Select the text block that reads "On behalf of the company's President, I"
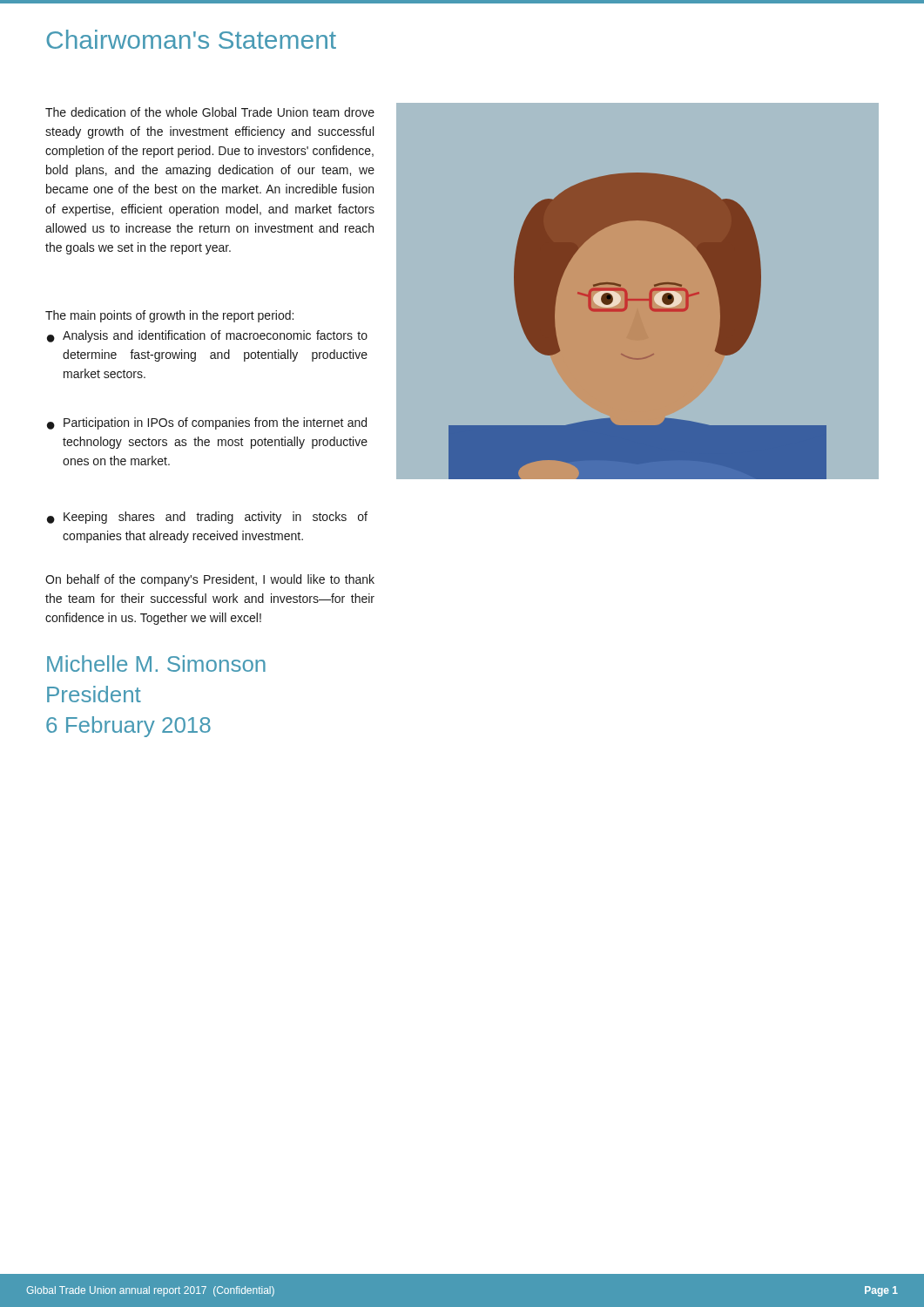This screenshot has width=924, height=1307. click(210, 599)
